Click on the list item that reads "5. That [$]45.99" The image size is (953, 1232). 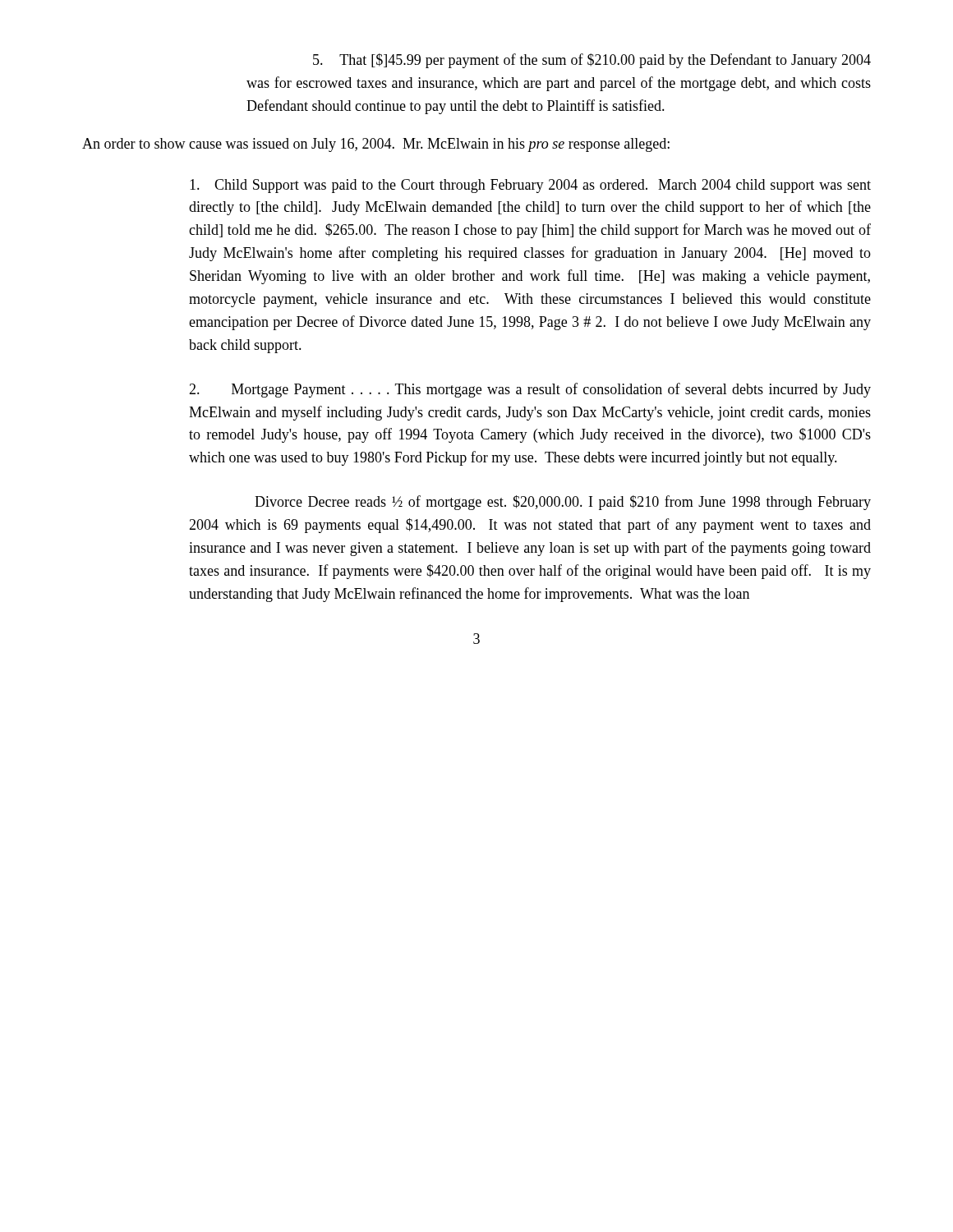point(559,84)
